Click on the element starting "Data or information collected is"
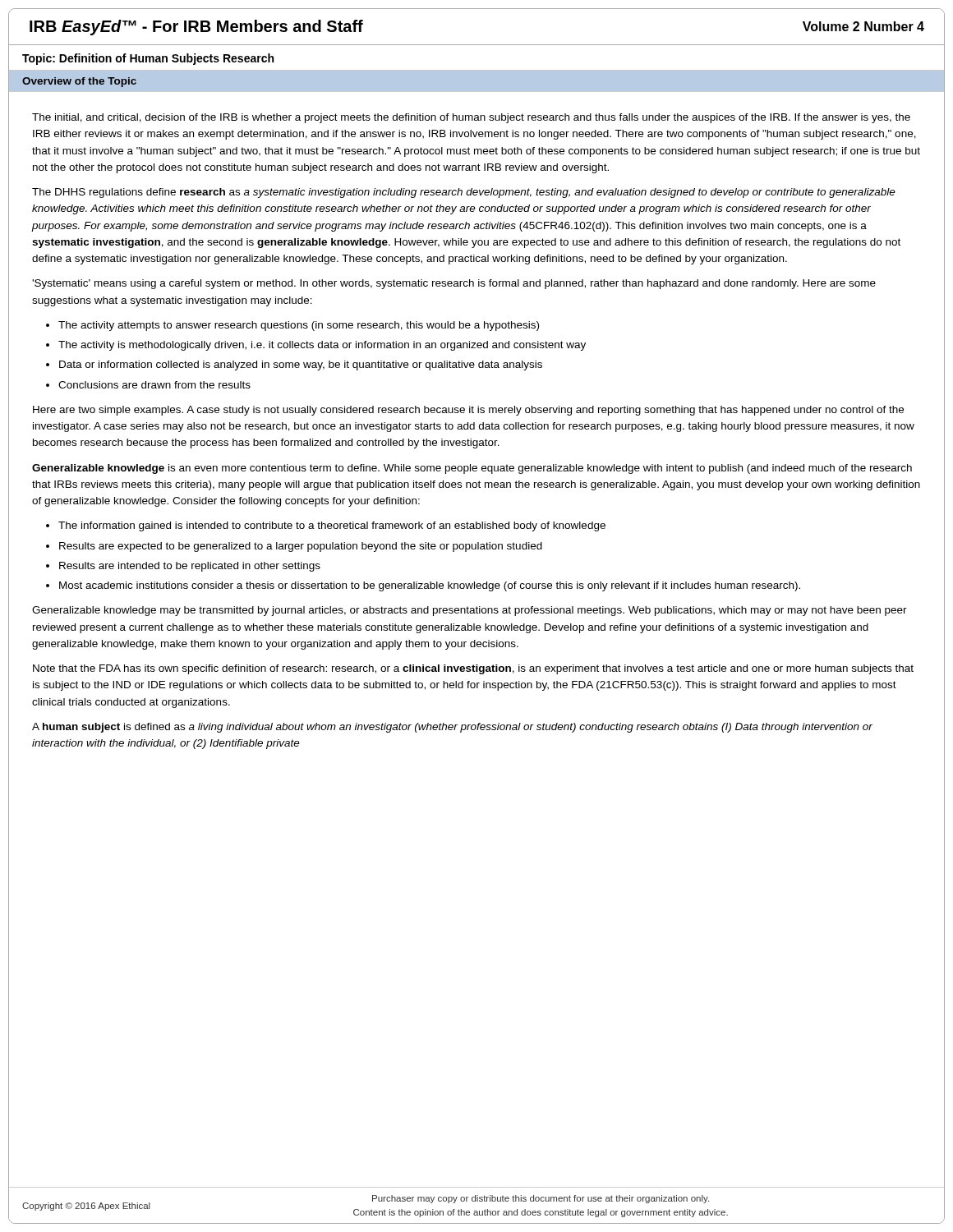The height and width of the screenshot is (1232, 953). tap(476, 365)
